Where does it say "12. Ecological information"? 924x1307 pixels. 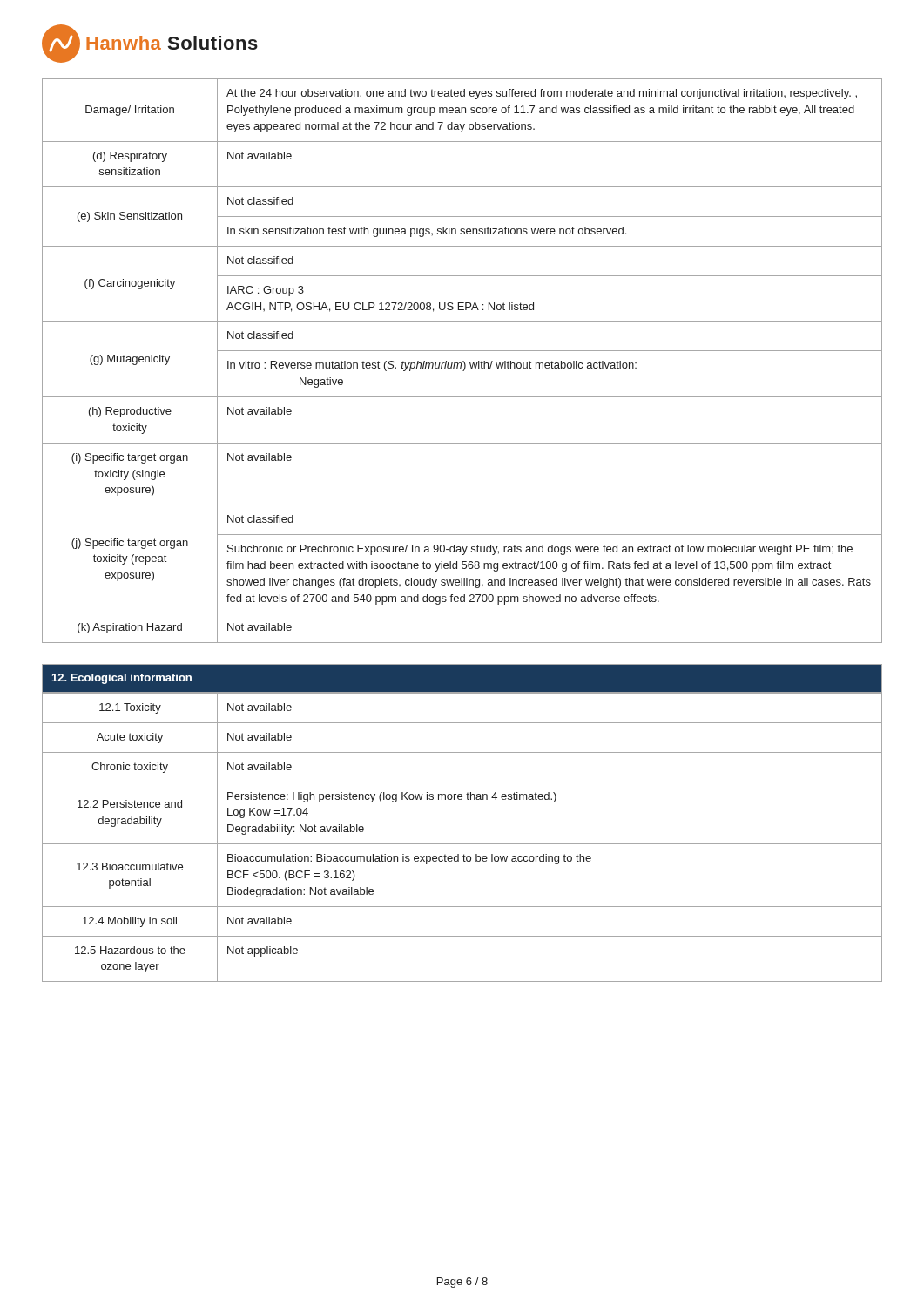[462, 679]
